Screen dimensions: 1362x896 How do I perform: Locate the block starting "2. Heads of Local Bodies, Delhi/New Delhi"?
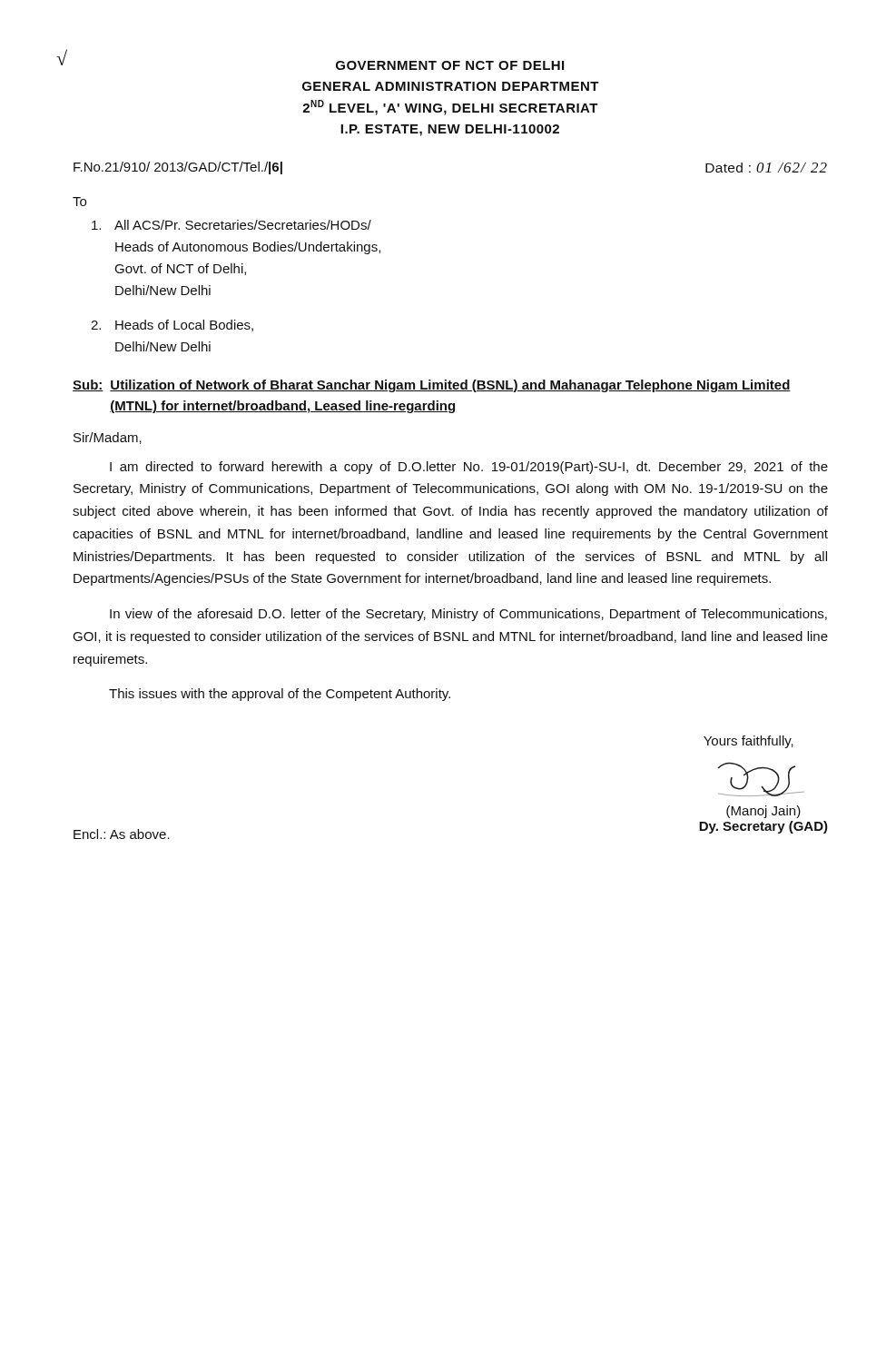pos(173,336)
